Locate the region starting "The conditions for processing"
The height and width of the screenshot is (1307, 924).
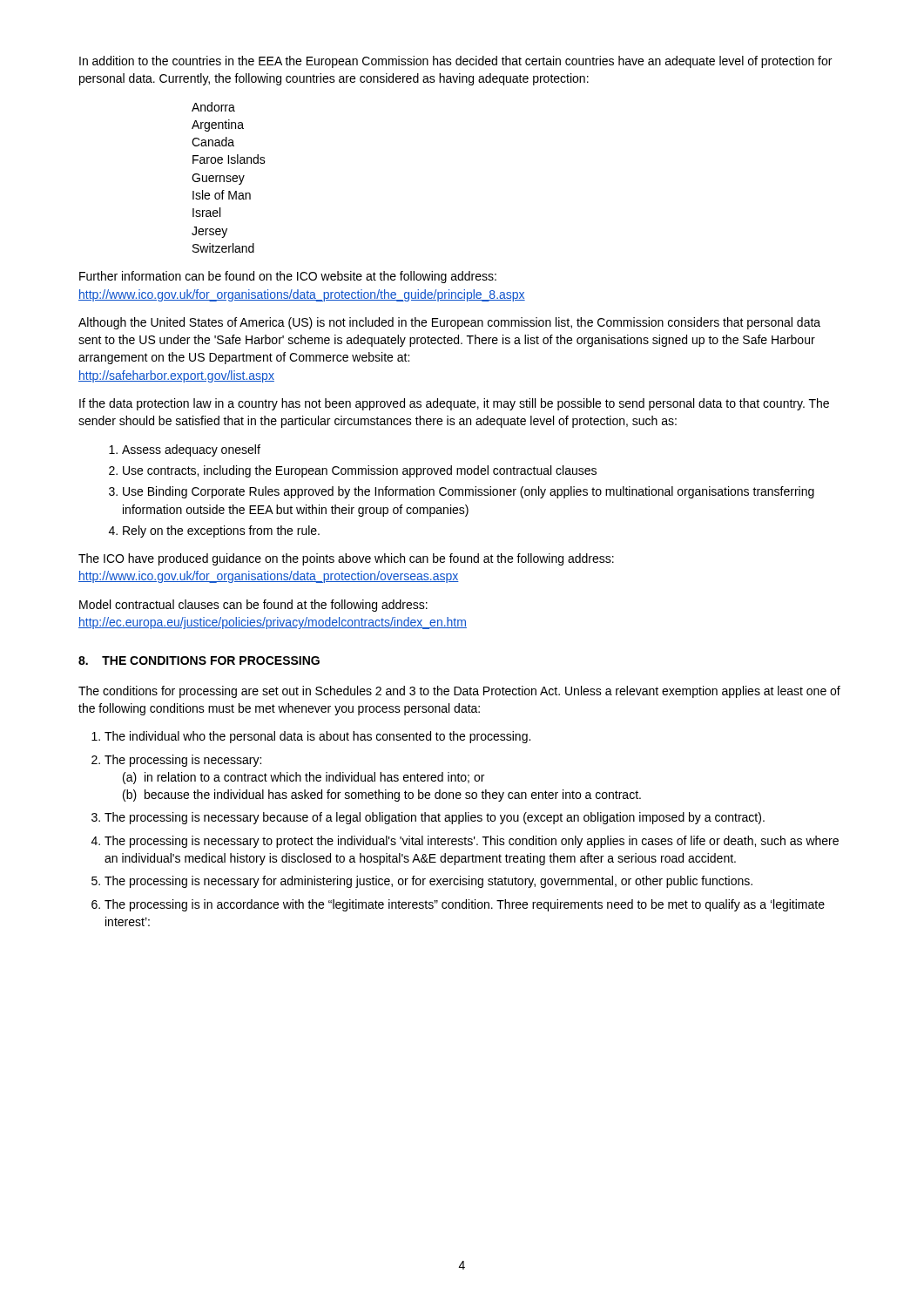[x=462, y=700]
